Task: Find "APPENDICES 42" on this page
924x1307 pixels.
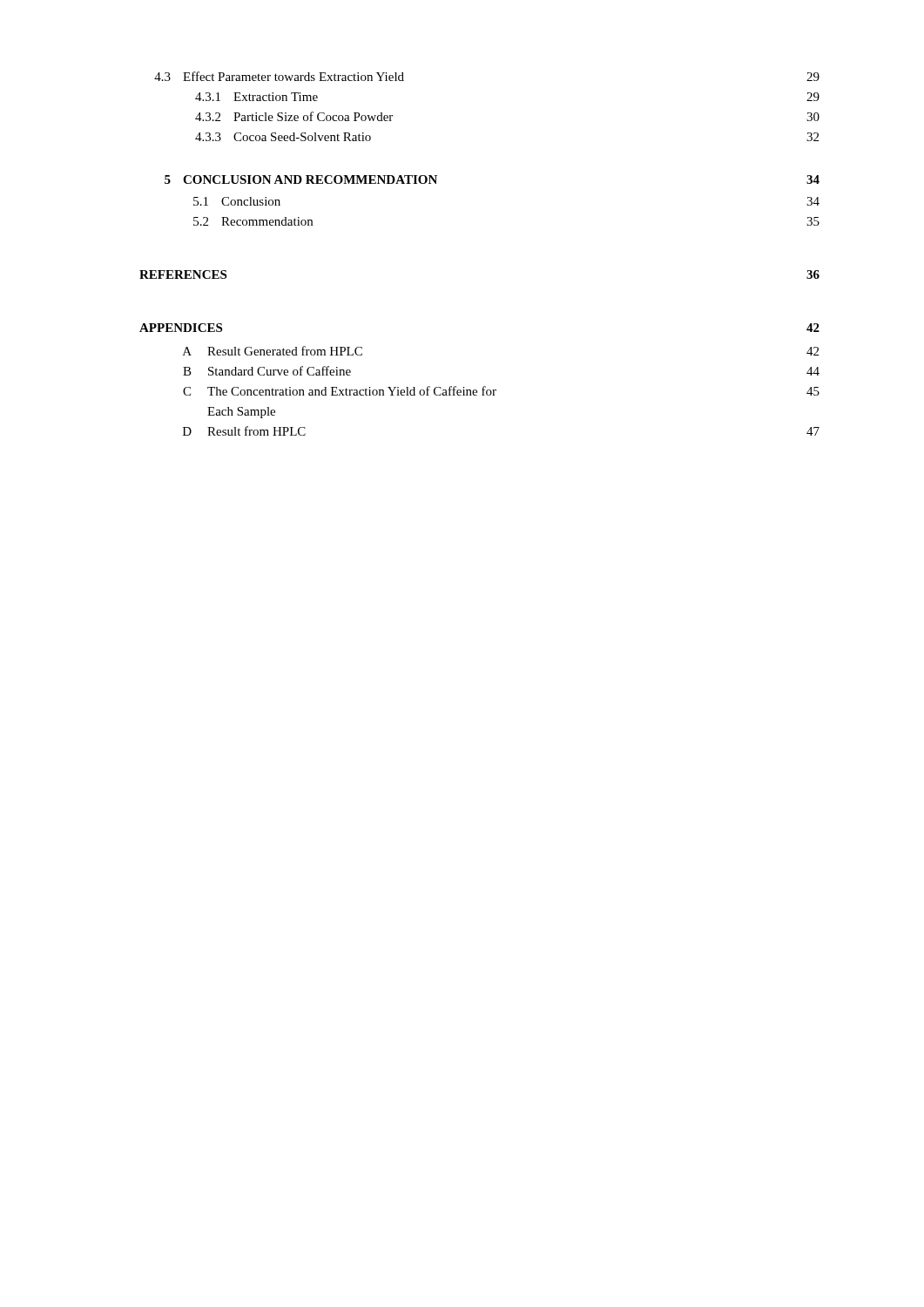Action: tap(195, 327)
